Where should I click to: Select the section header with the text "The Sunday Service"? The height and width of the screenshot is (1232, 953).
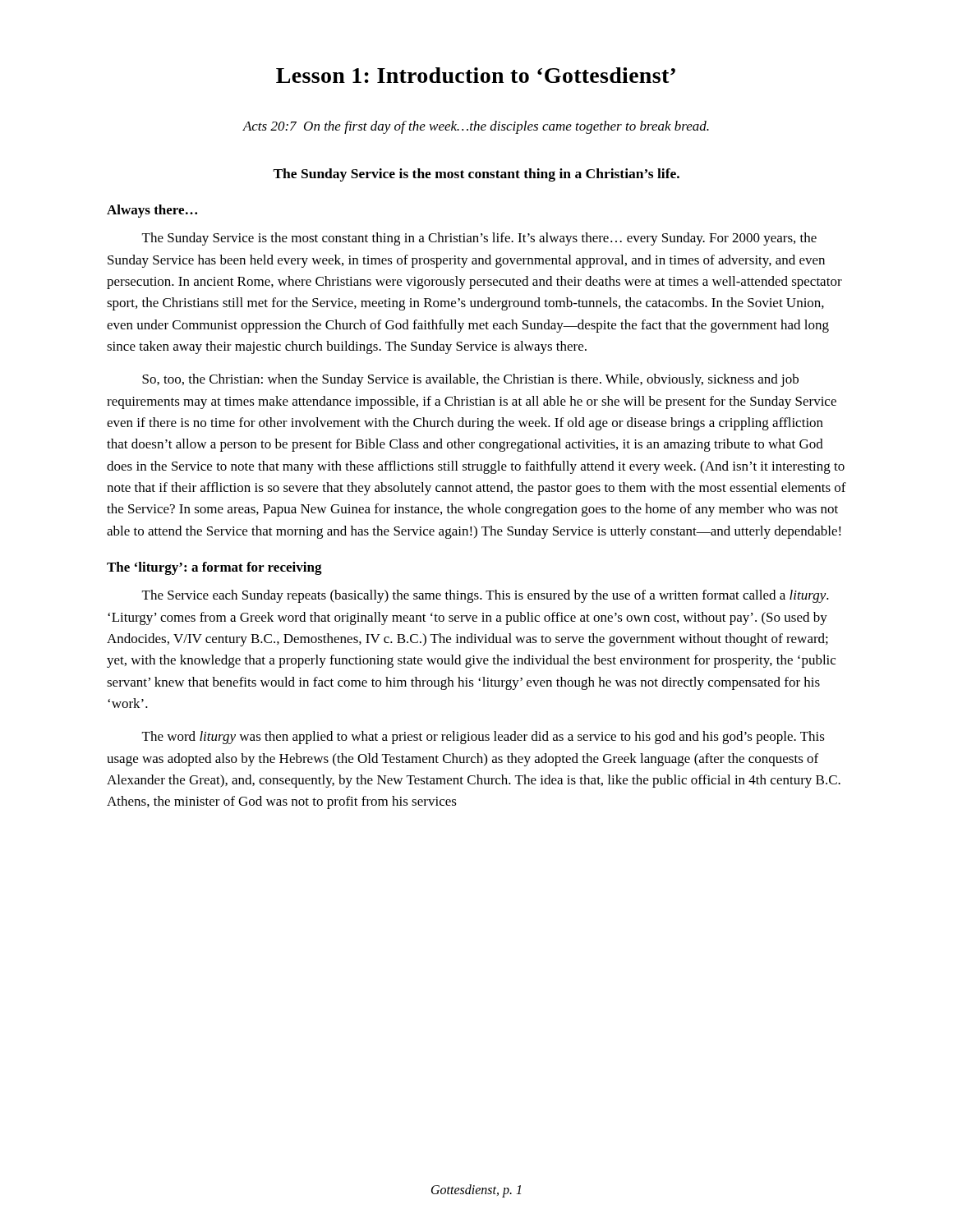(x=476, y=173)
